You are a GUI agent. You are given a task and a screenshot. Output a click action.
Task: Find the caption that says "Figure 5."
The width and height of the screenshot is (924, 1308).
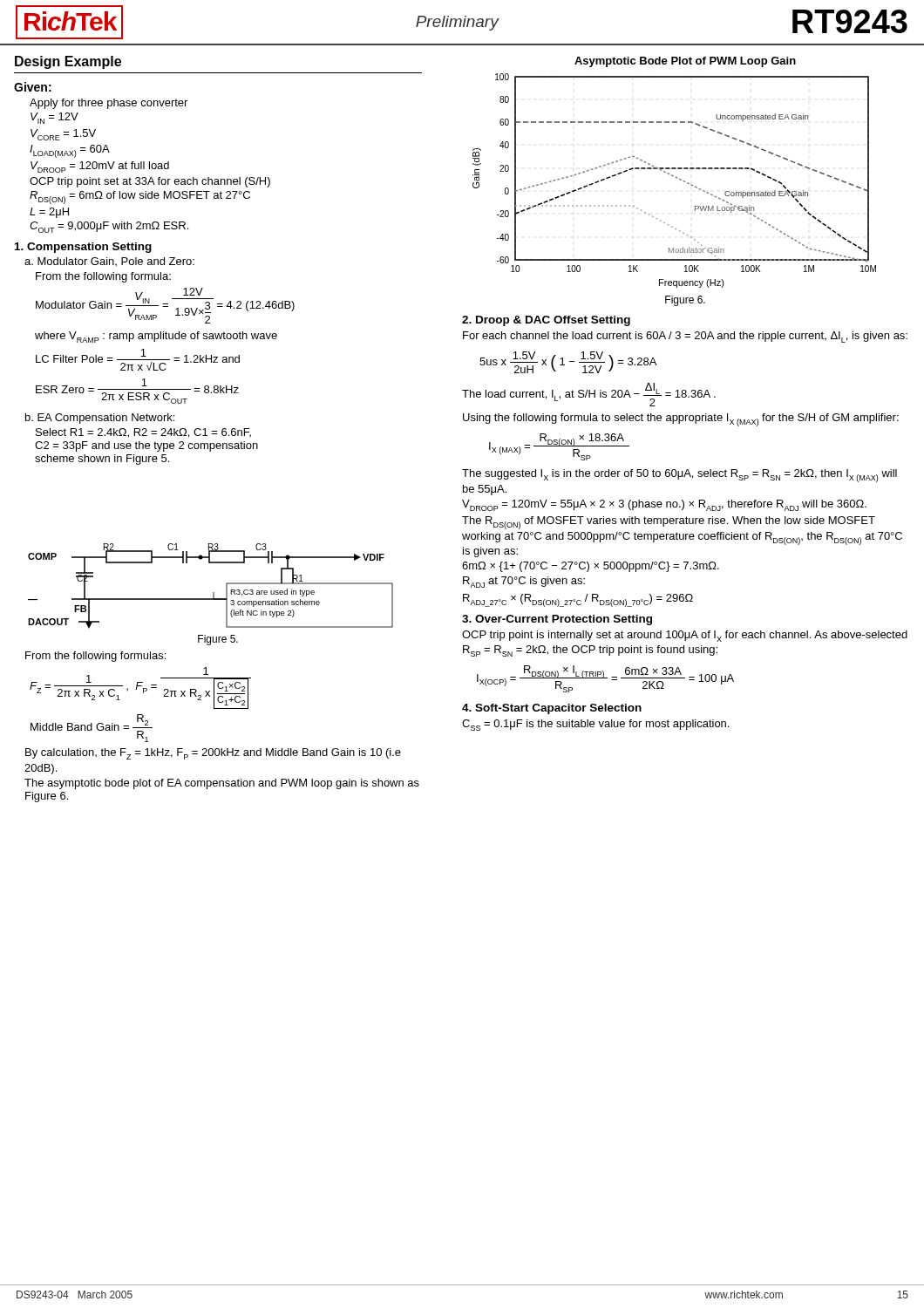click(x=218, y=639)
